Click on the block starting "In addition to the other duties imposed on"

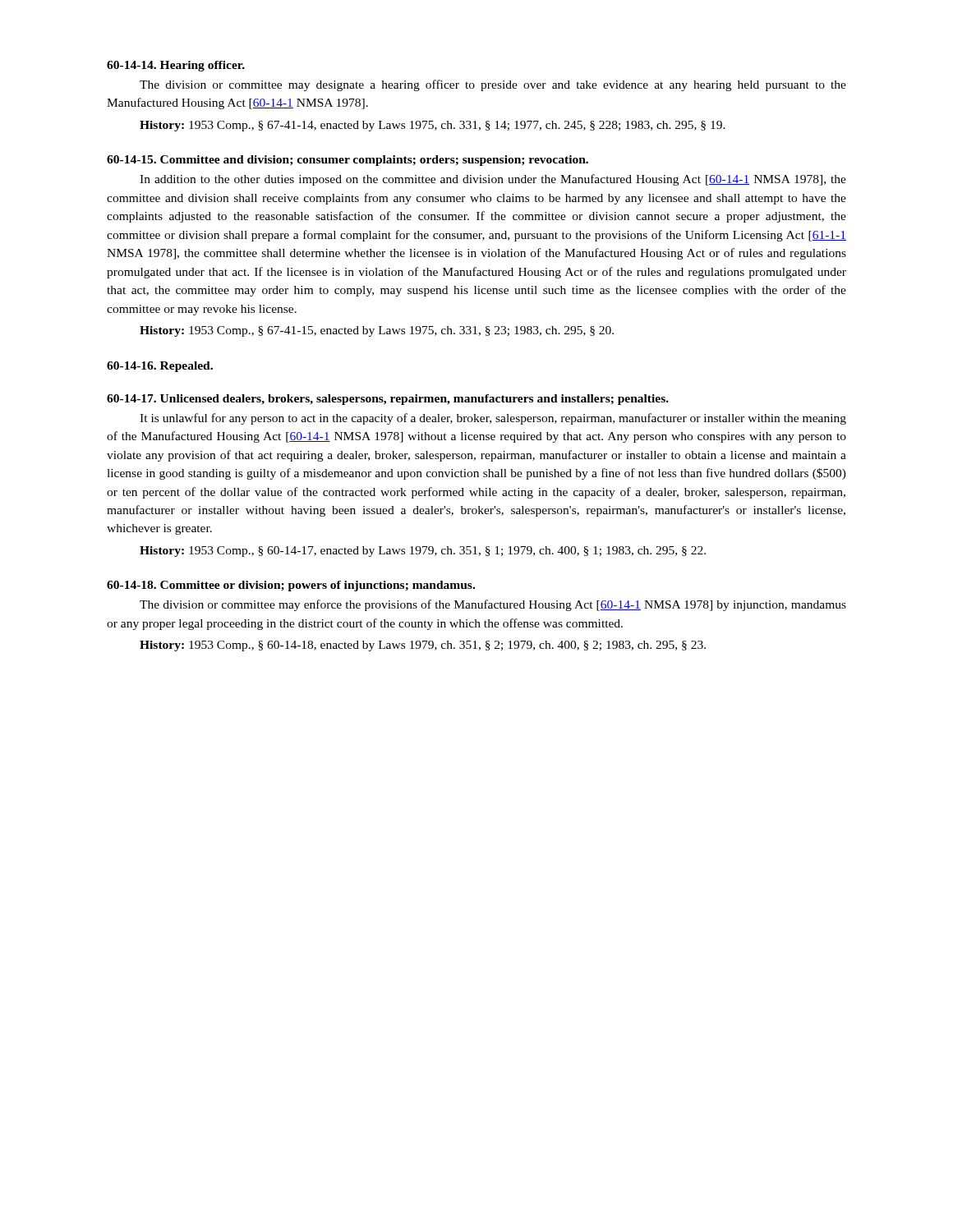click(x=476, y=244)
